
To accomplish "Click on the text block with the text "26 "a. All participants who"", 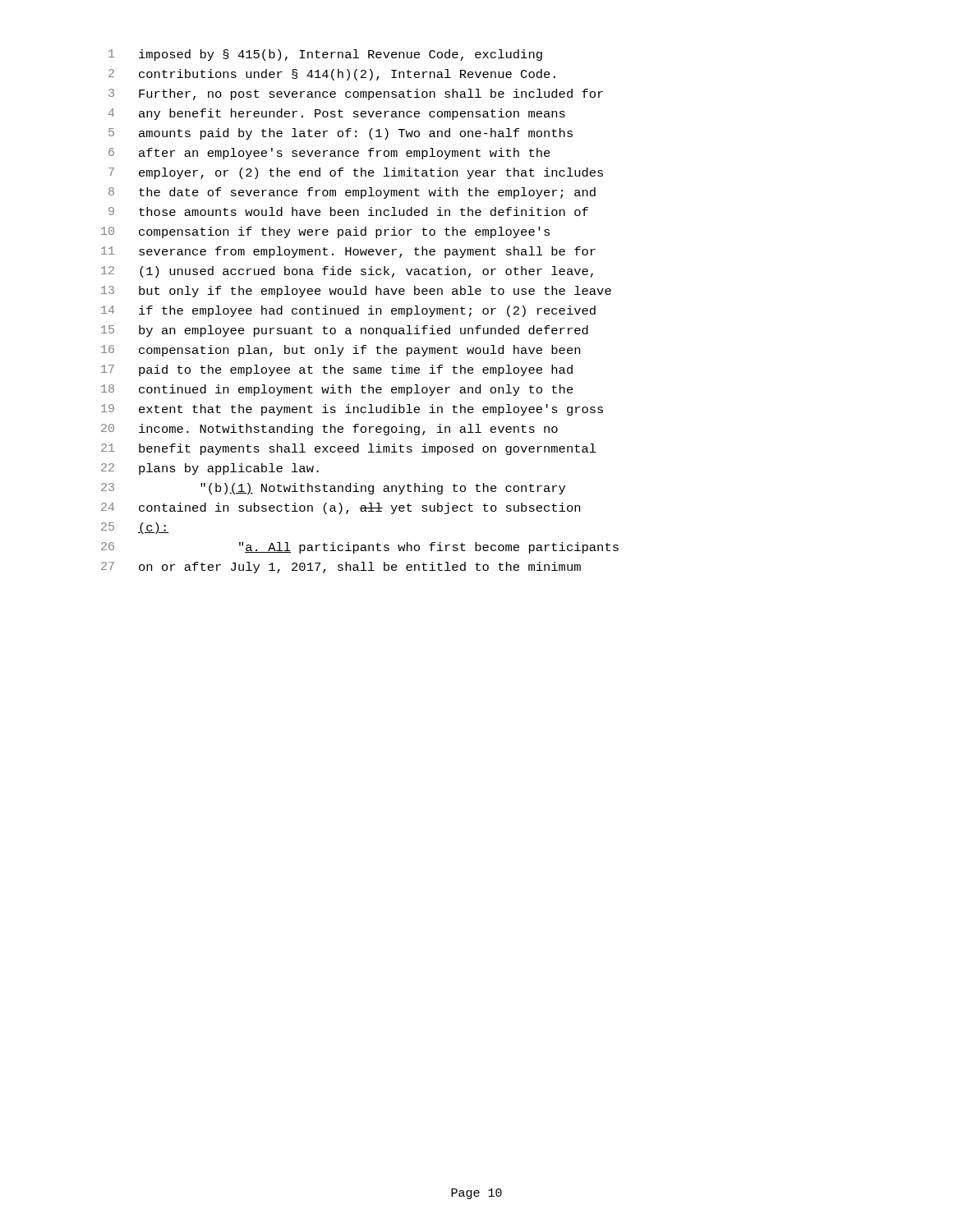I will (x=476, y=548).
